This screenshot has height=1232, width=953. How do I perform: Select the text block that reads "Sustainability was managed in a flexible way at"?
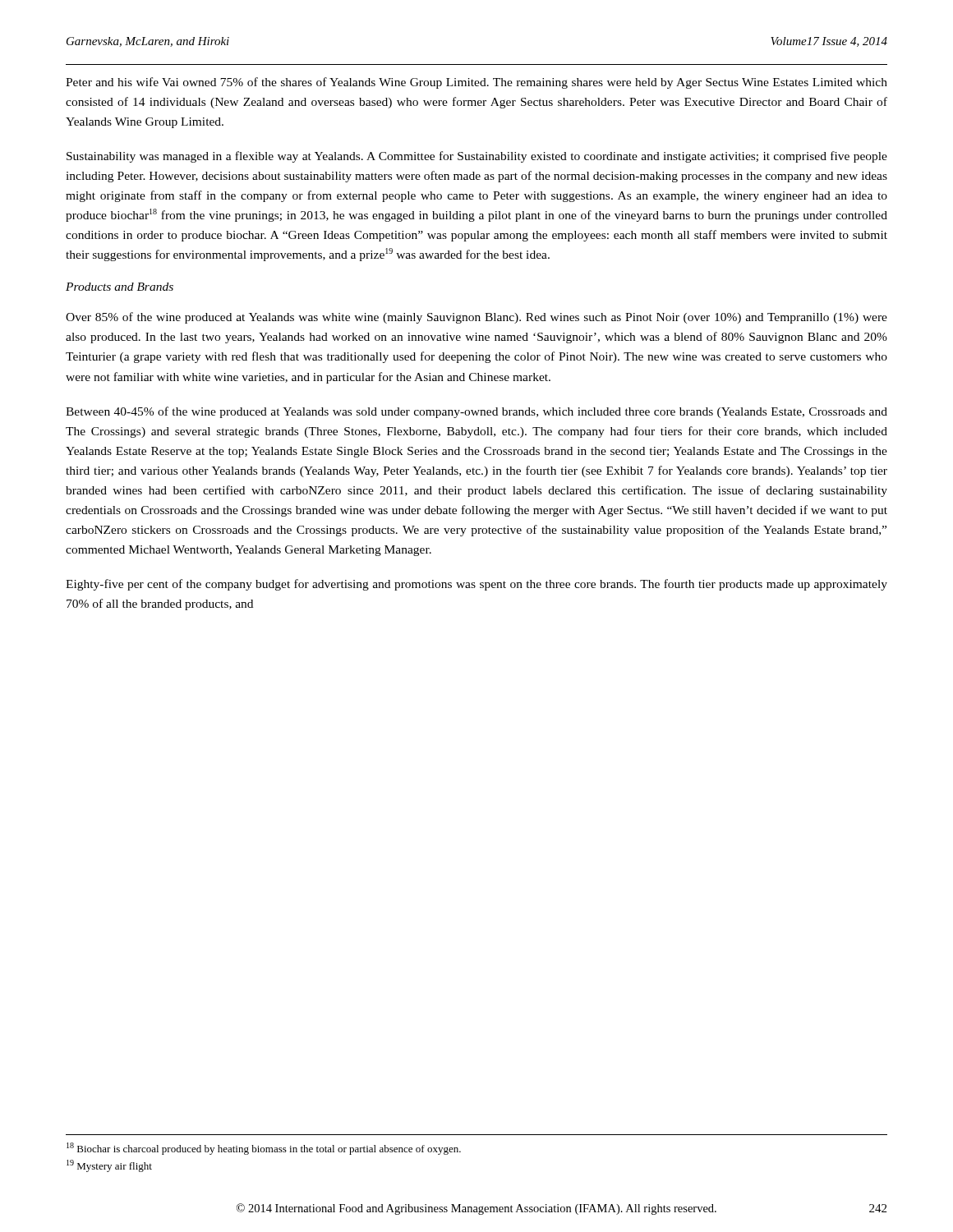(476, 205)
